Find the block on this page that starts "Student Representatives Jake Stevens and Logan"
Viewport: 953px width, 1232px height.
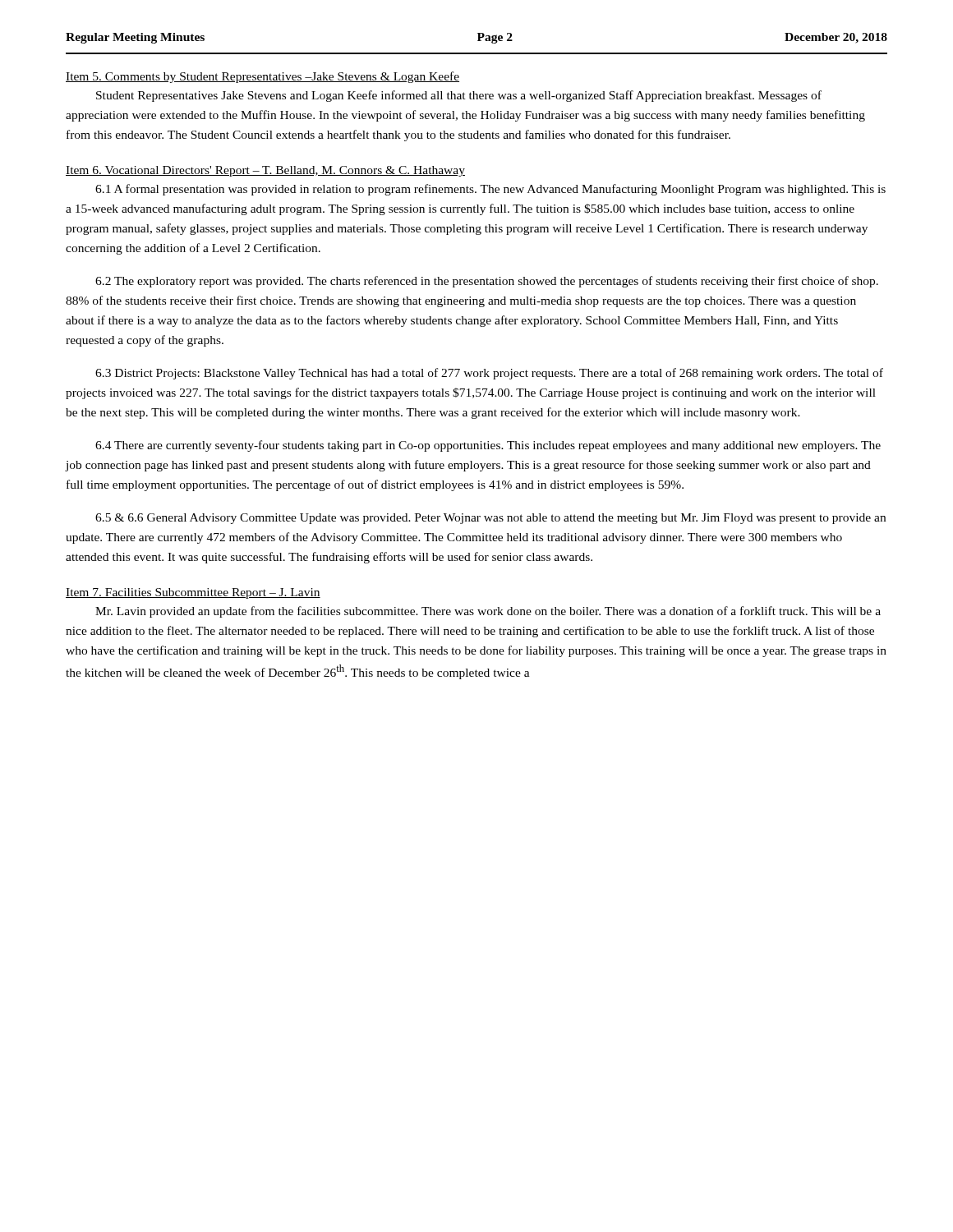(476, 115)
